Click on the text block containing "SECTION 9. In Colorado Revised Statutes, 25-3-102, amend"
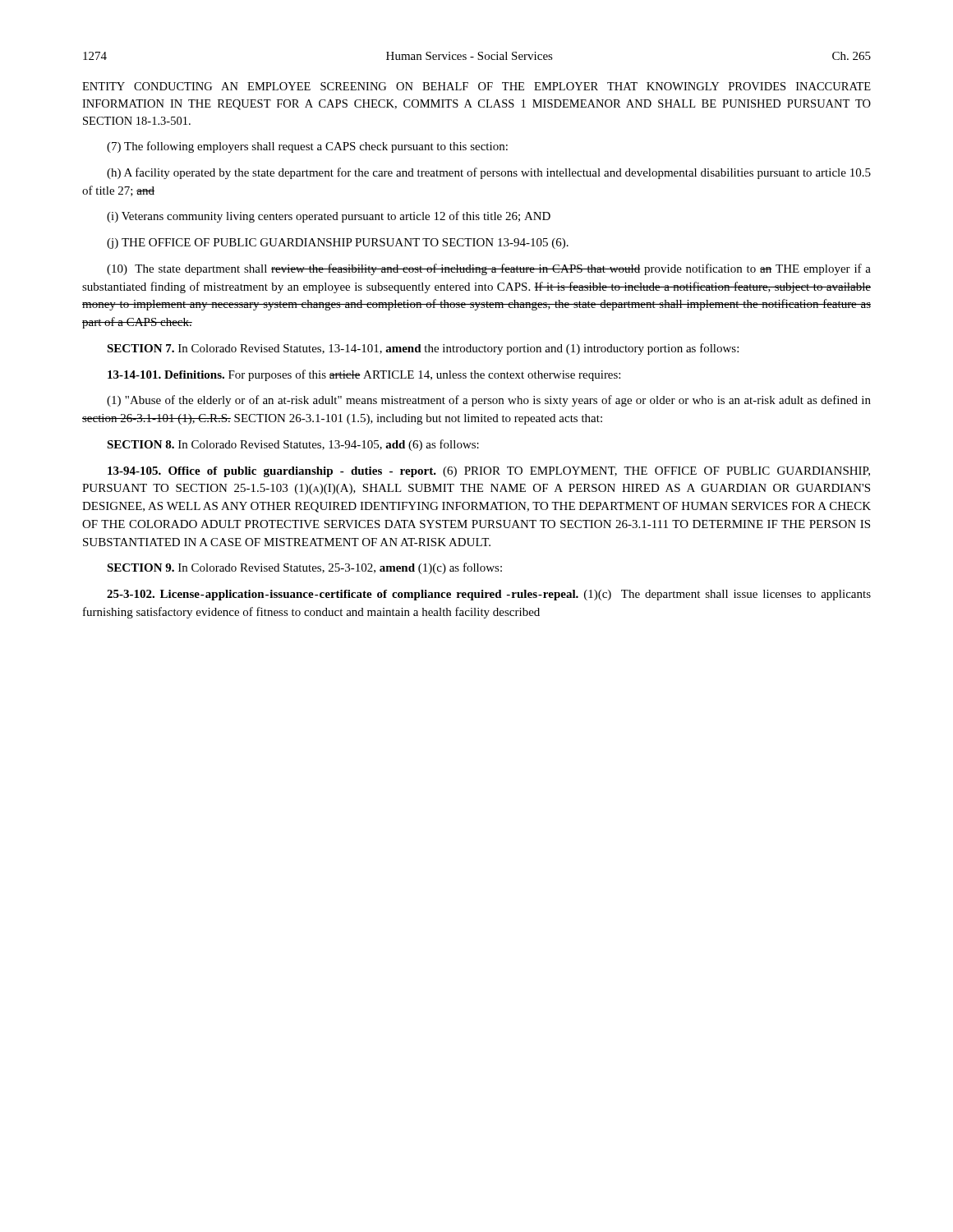Image resolution: width=953 pixels, height=1232 pixels. coord(476,569)
